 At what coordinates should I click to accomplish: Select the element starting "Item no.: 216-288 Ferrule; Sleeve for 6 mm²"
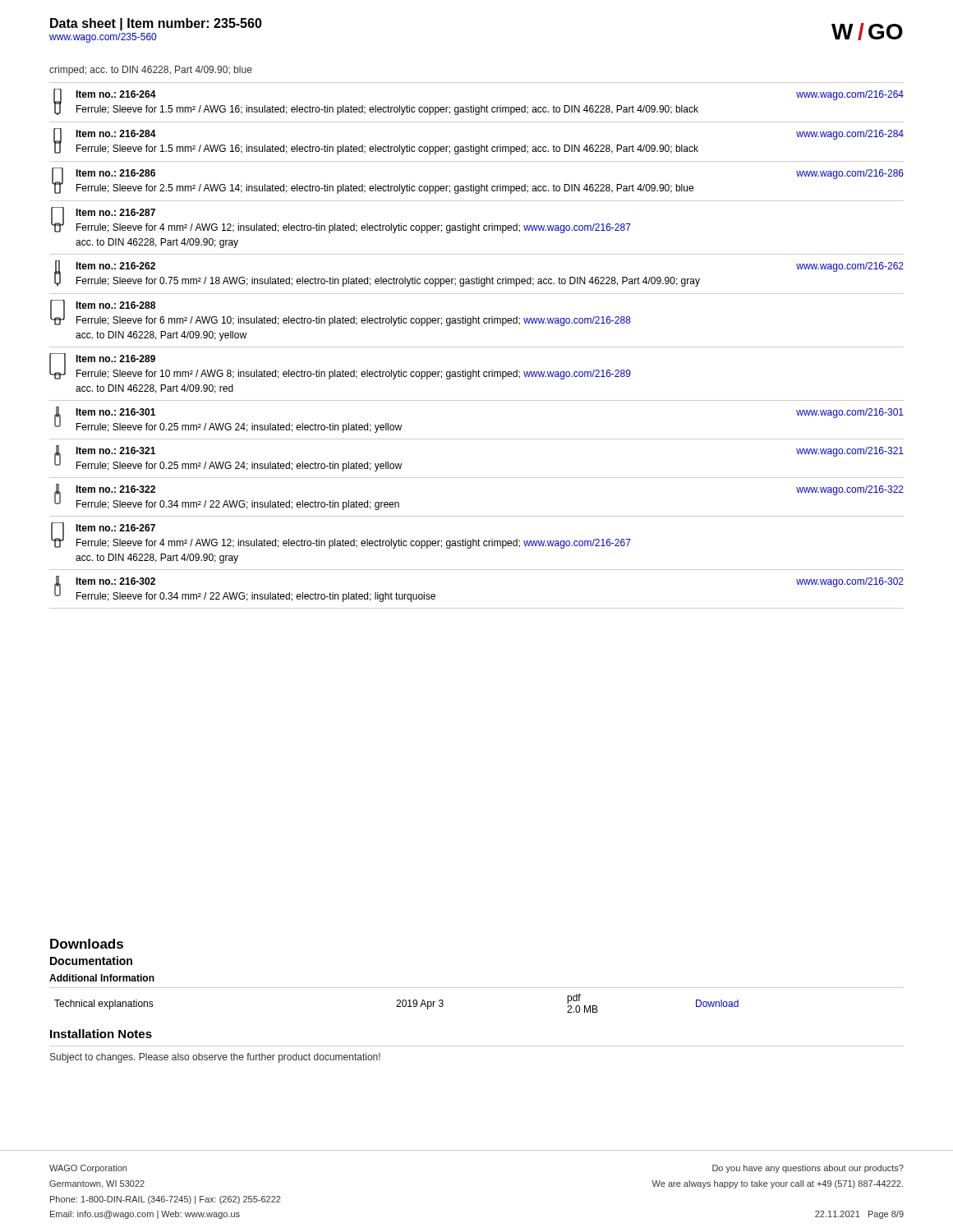476,320
